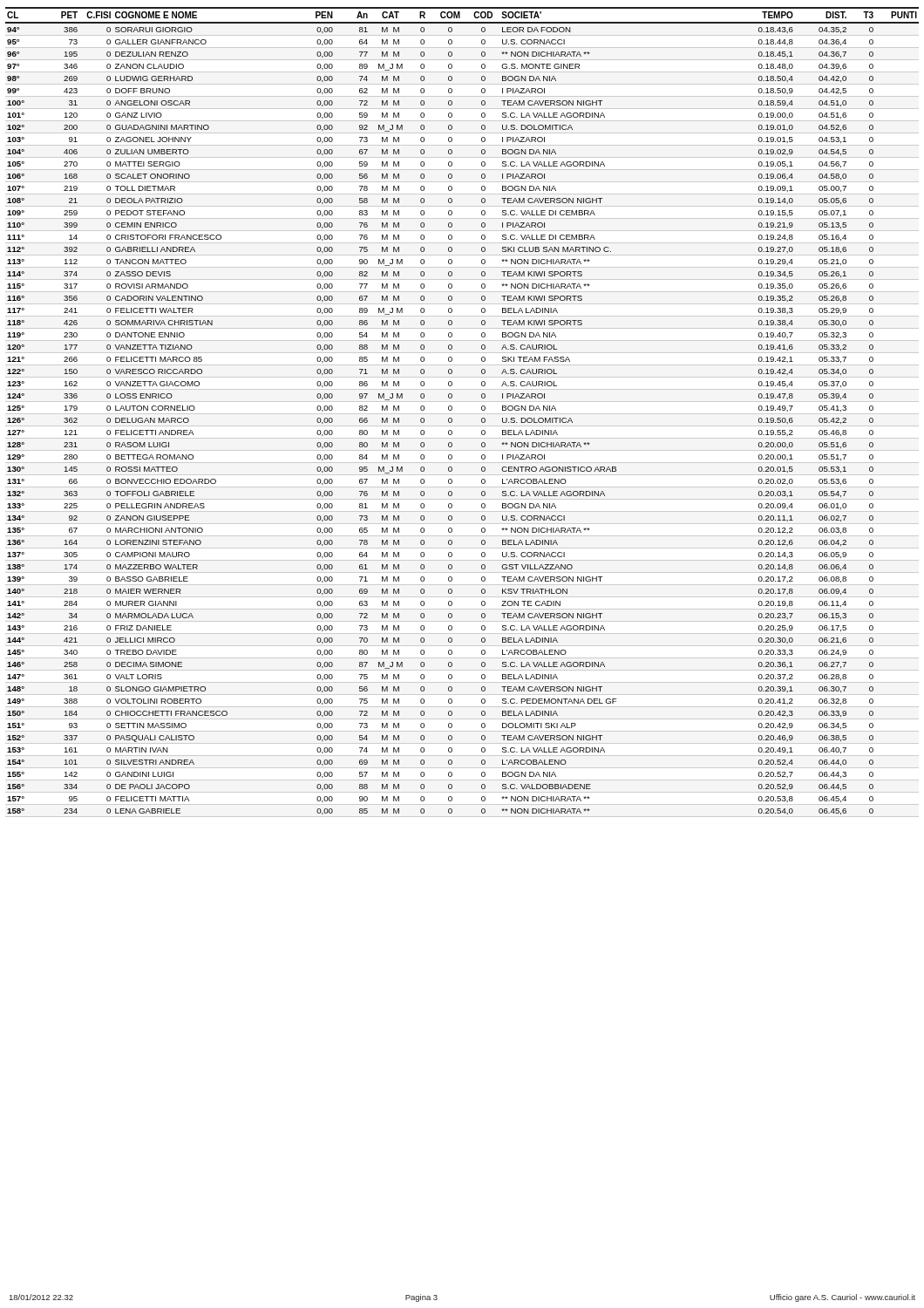
Task: Find the table that mentions "M M"
Action: [462, 412]
